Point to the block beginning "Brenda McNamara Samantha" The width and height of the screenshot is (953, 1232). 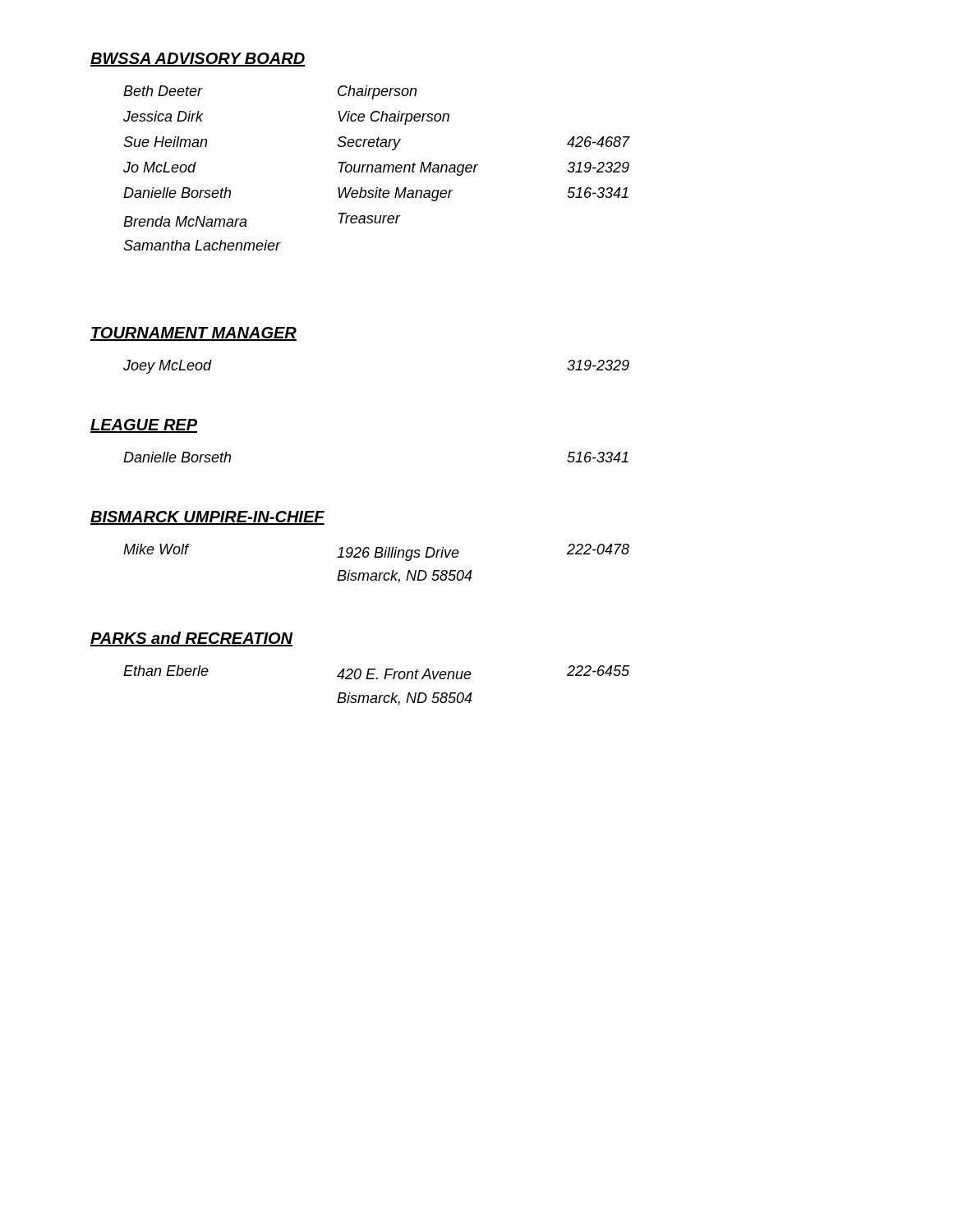click(x=200, y=220)
